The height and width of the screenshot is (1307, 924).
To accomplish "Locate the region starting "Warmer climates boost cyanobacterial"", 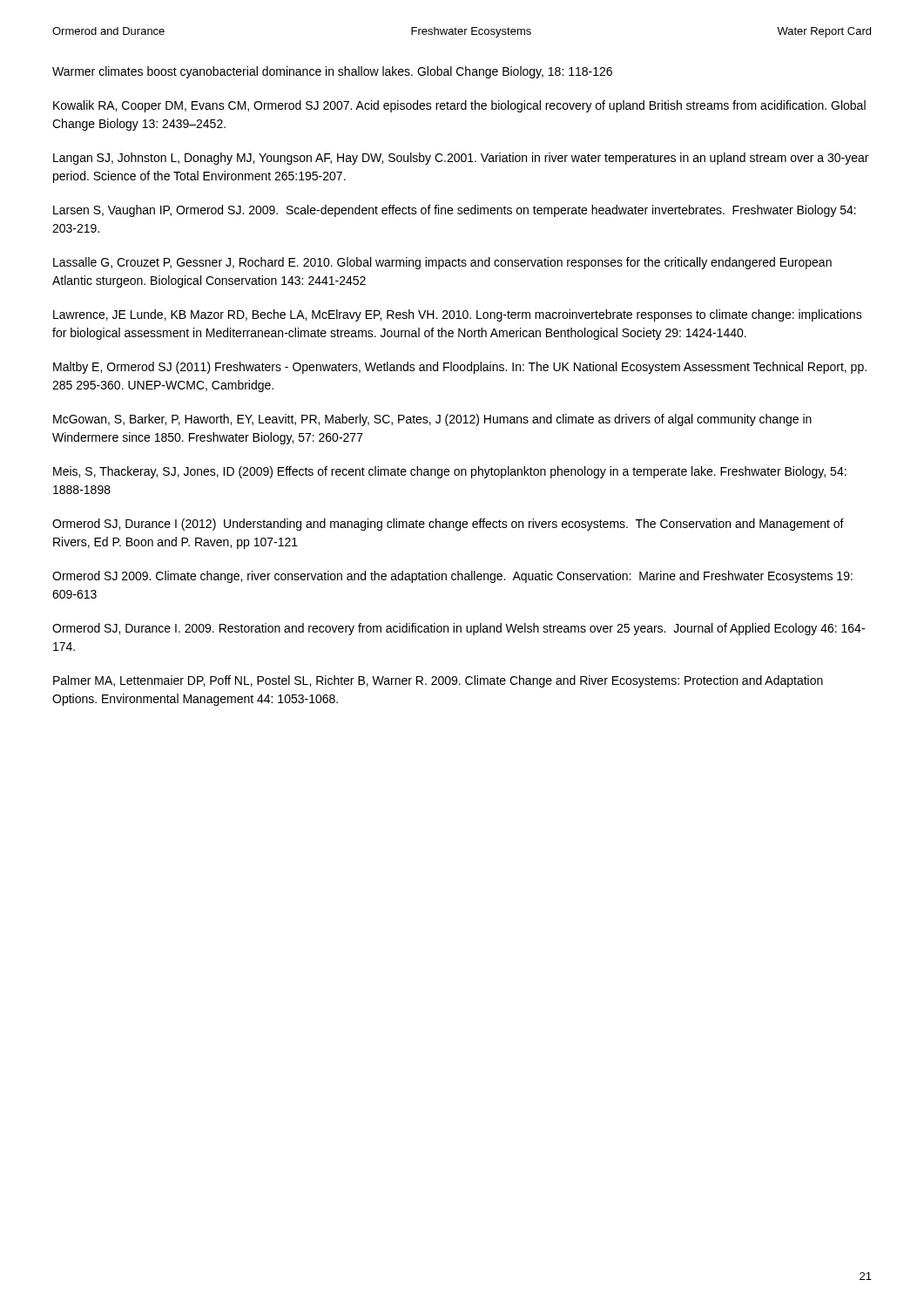I will [x=333, y=71].
